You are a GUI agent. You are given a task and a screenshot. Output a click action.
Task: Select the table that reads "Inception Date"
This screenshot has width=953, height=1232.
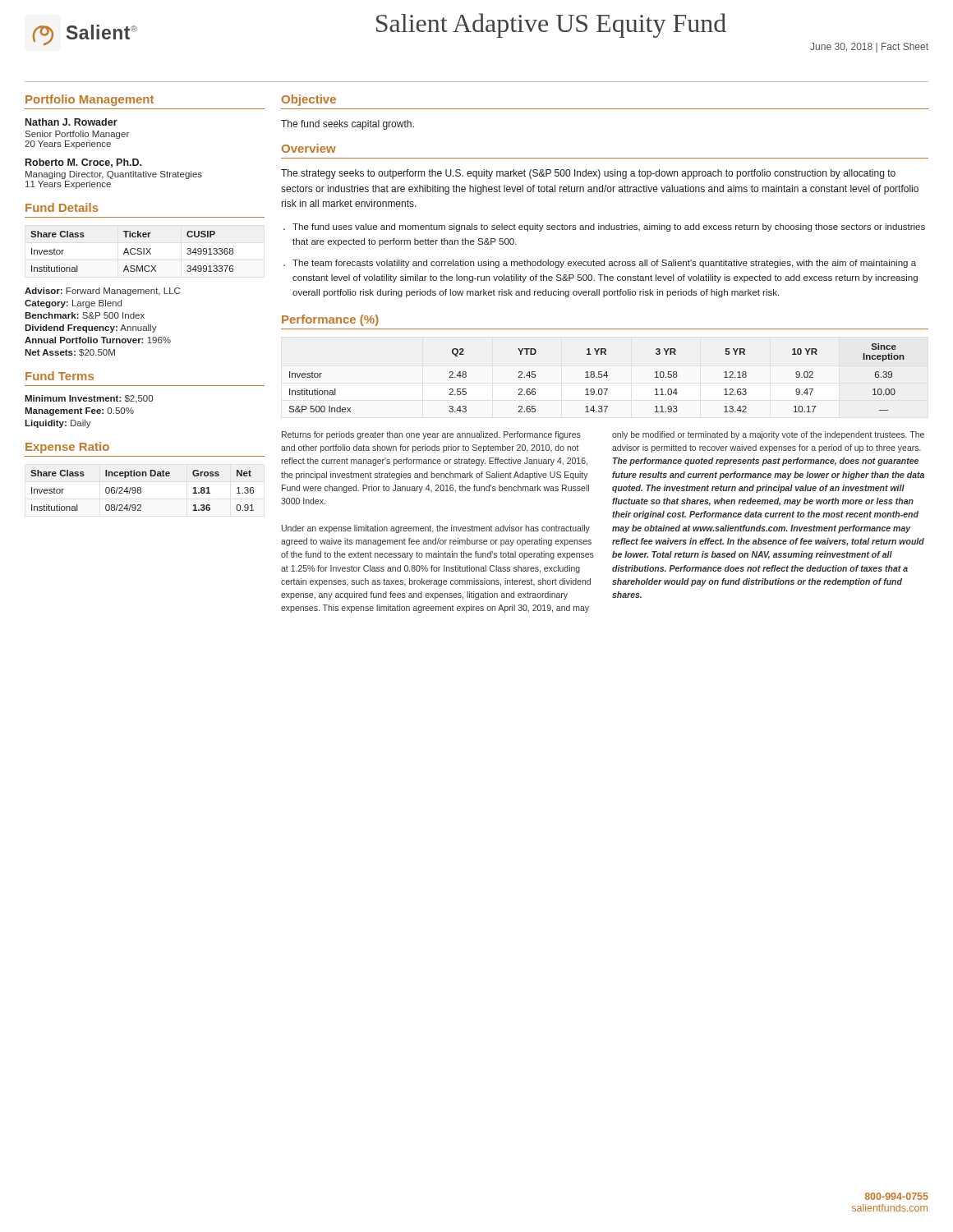point(145,490)
